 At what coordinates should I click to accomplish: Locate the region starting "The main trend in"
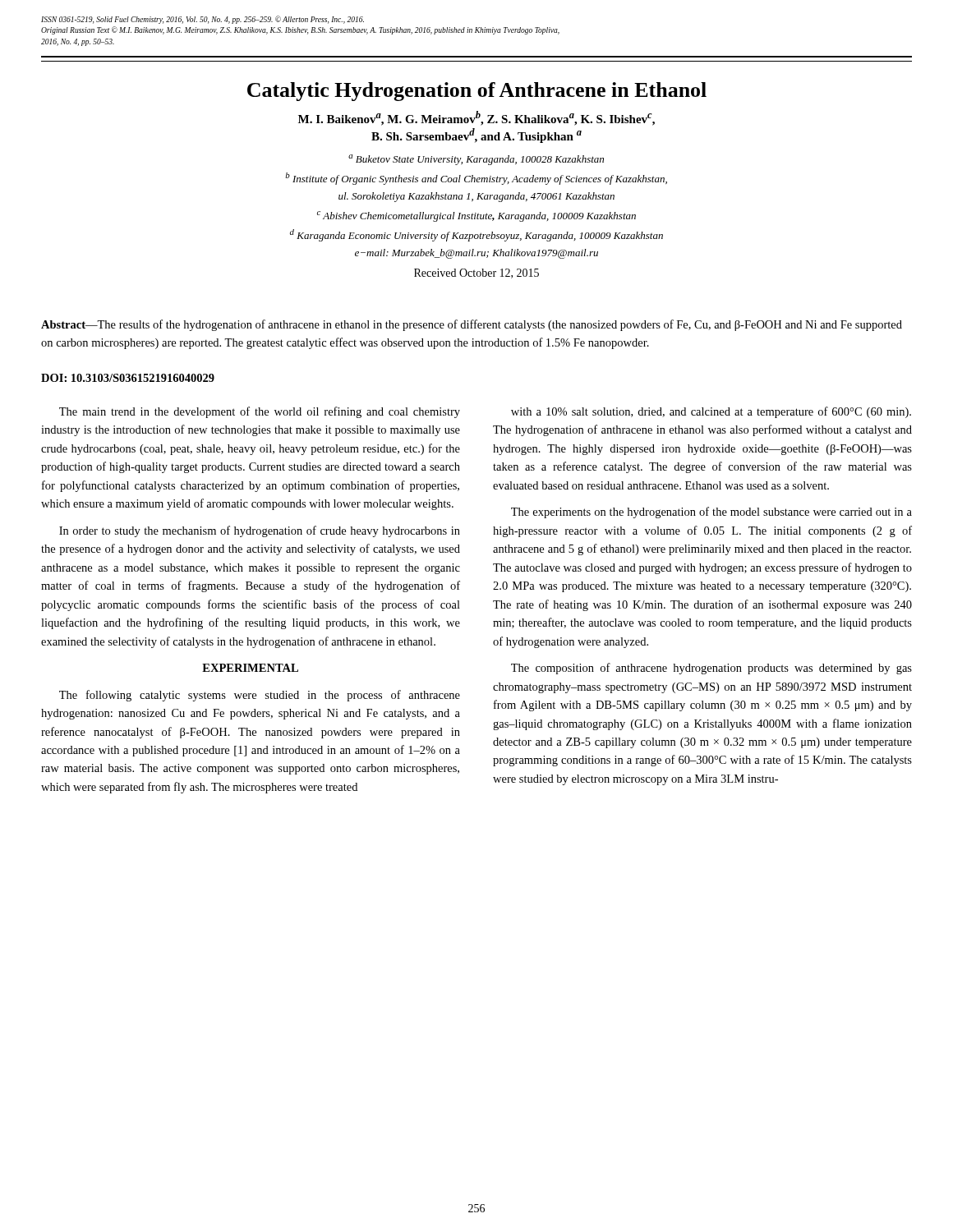[x=251, y=527]
